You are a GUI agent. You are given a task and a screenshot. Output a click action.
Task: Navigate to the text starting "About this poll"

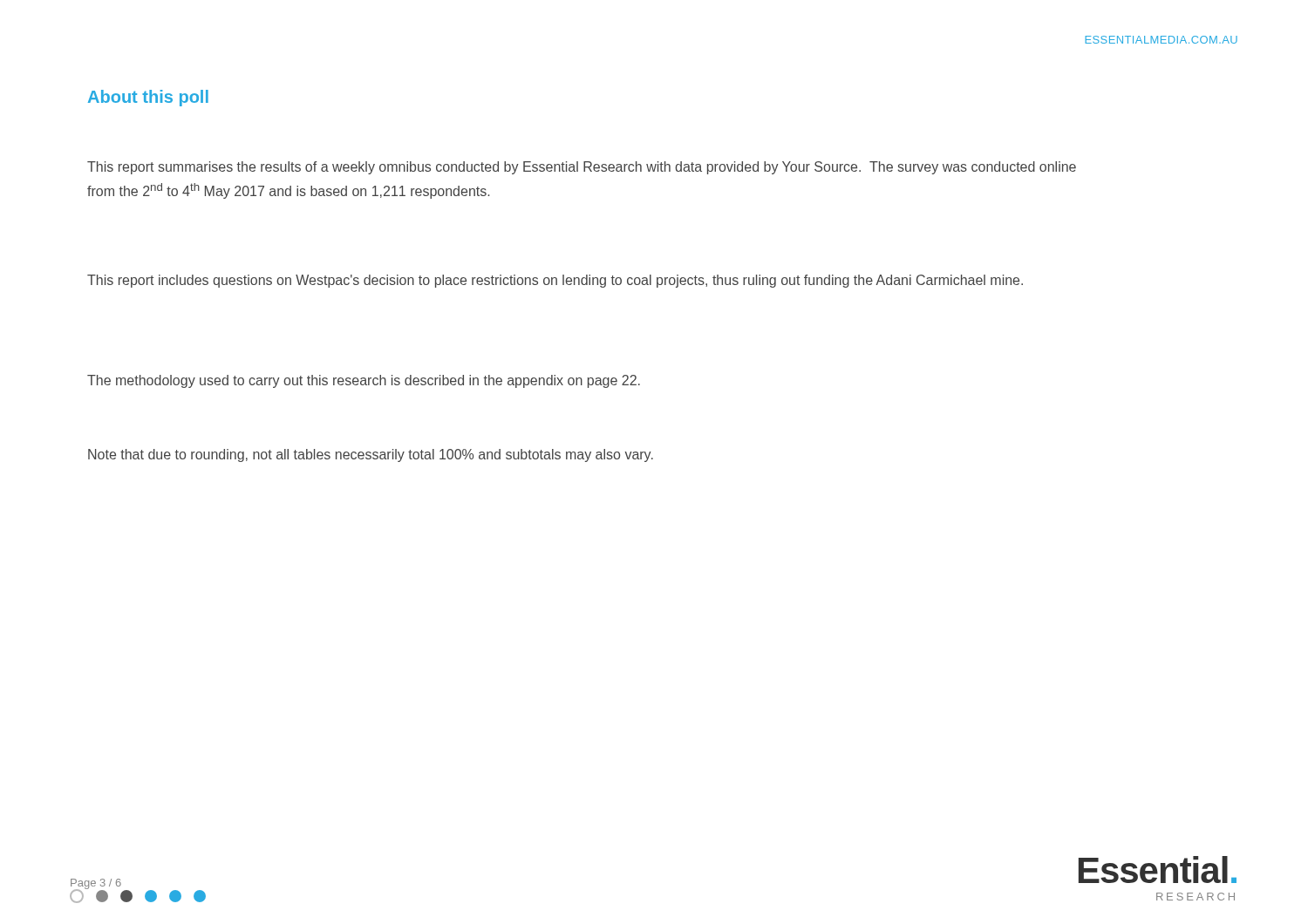coord(148,97)
